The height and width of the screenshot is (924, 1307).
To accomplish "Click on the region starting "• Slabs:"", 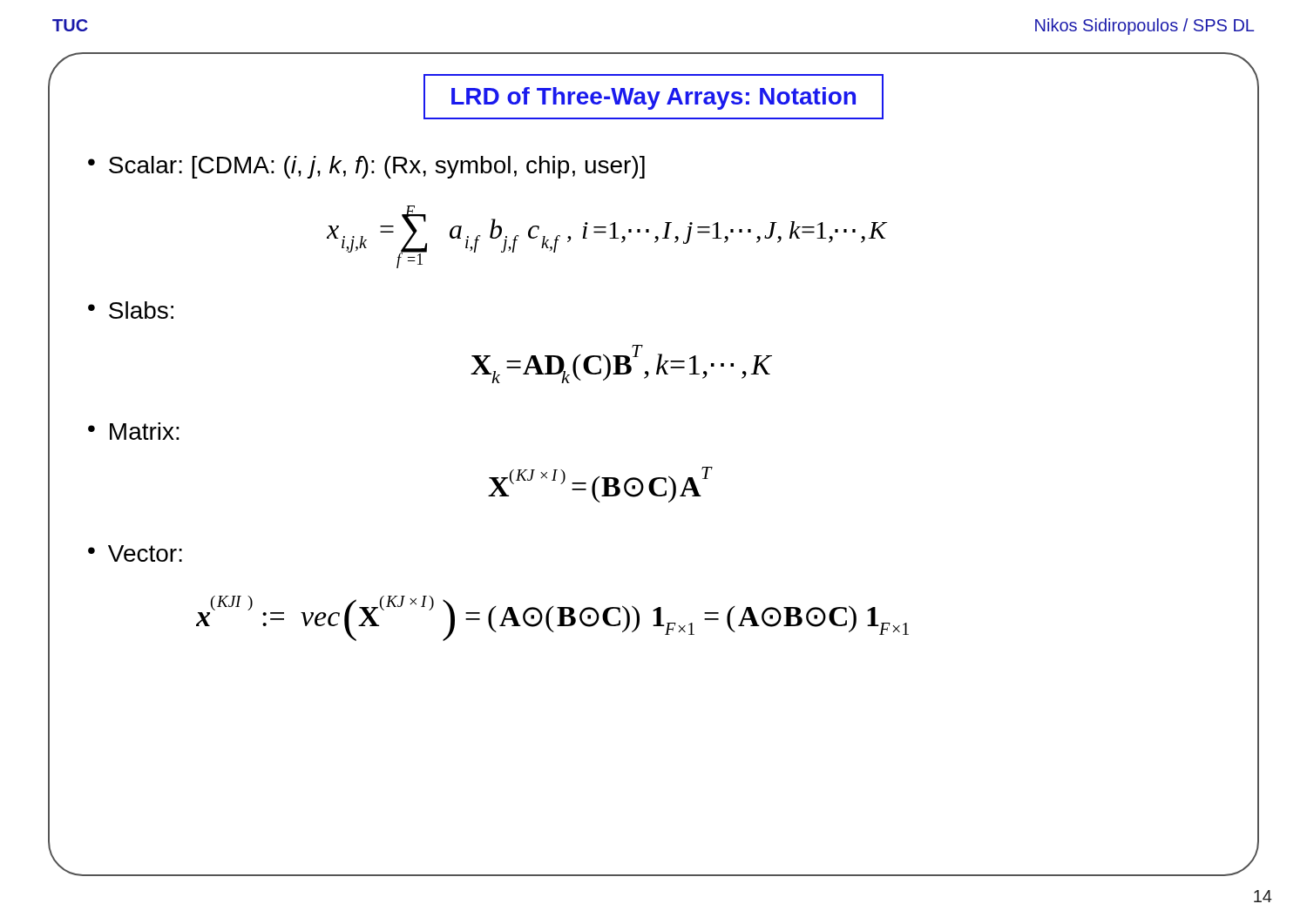I will tap(131, 311).
